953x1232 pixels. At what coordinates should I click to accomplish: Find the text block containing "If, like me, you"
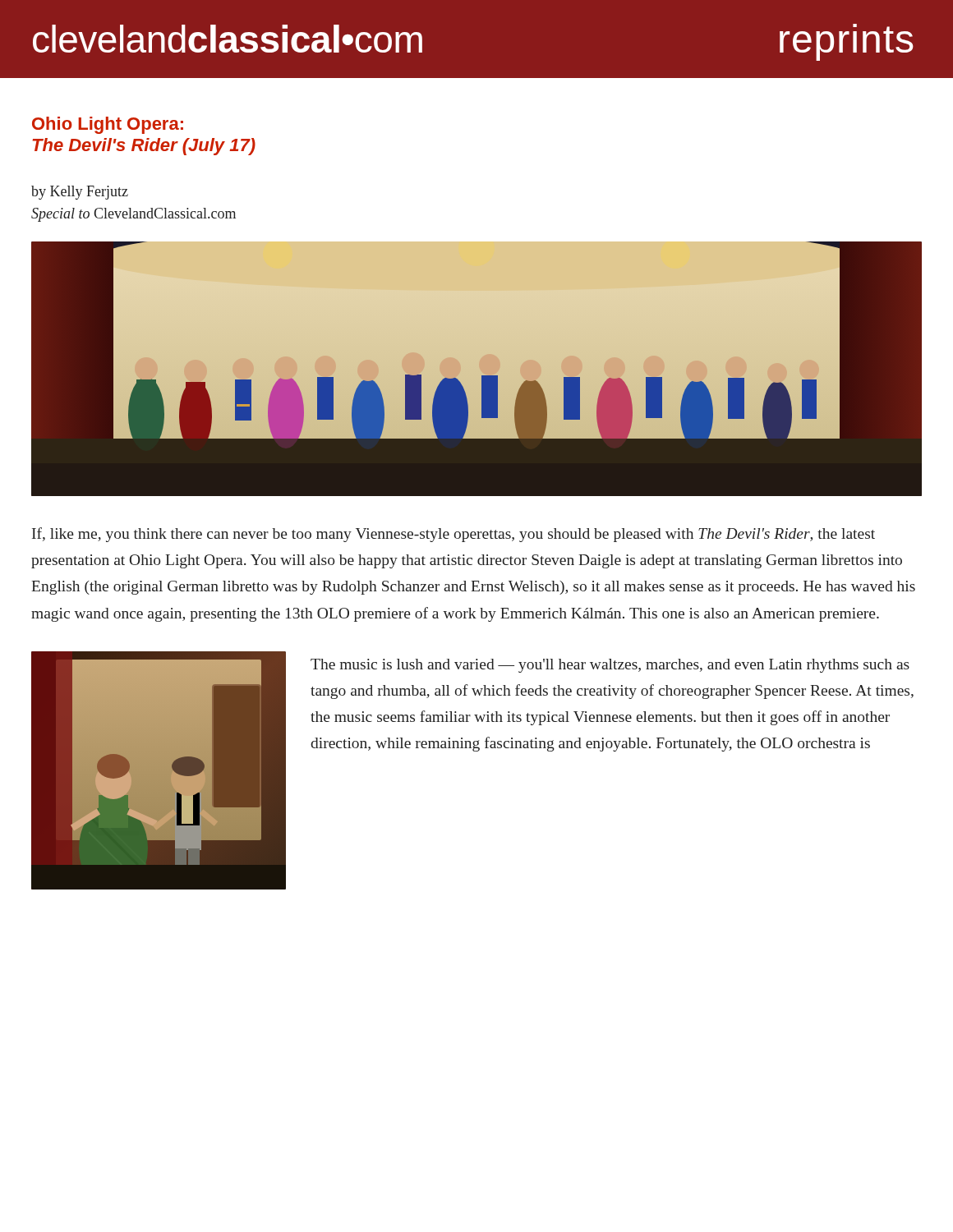473,573
